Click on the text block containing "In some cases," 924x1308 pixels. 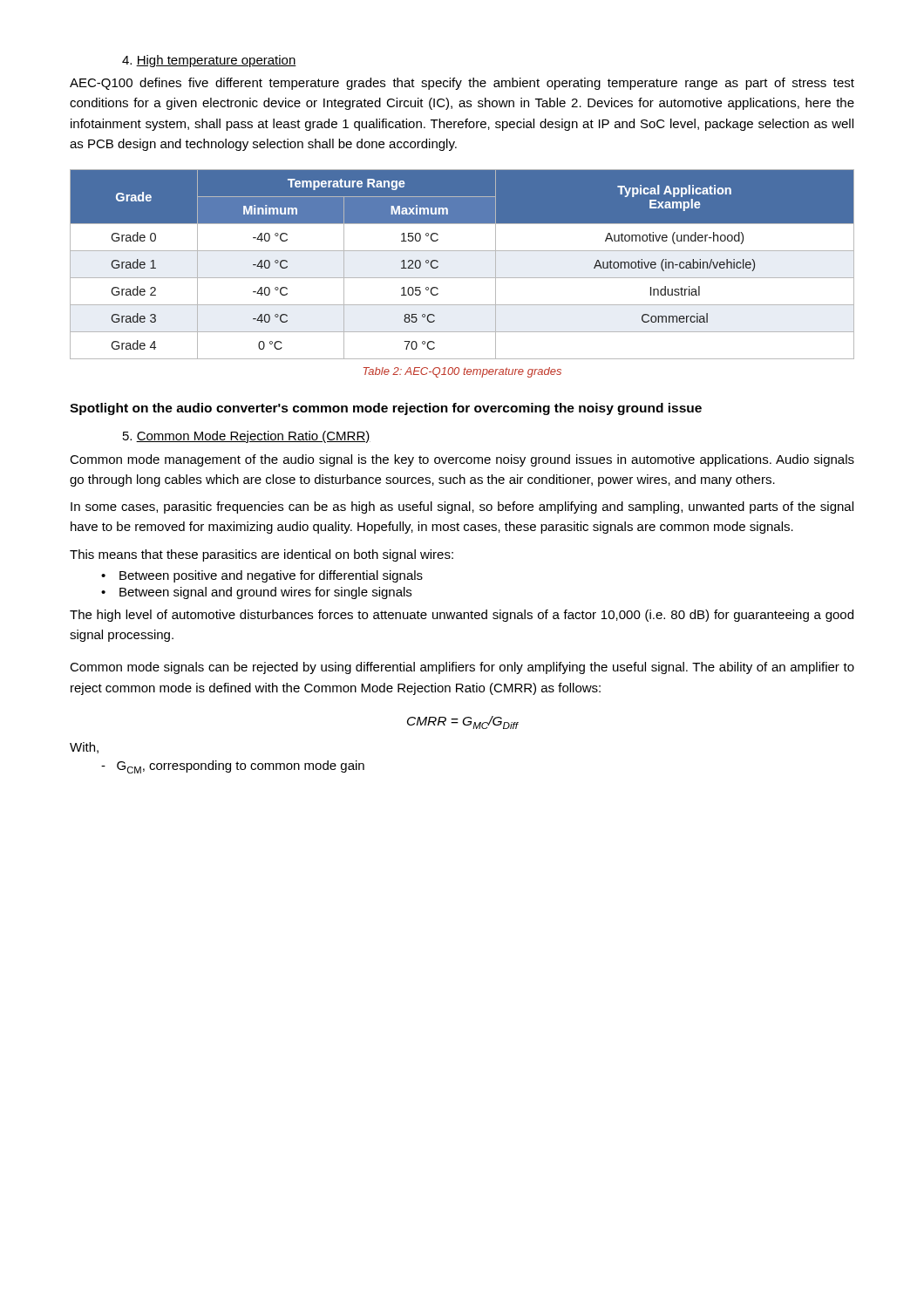[x=462, y=517]
